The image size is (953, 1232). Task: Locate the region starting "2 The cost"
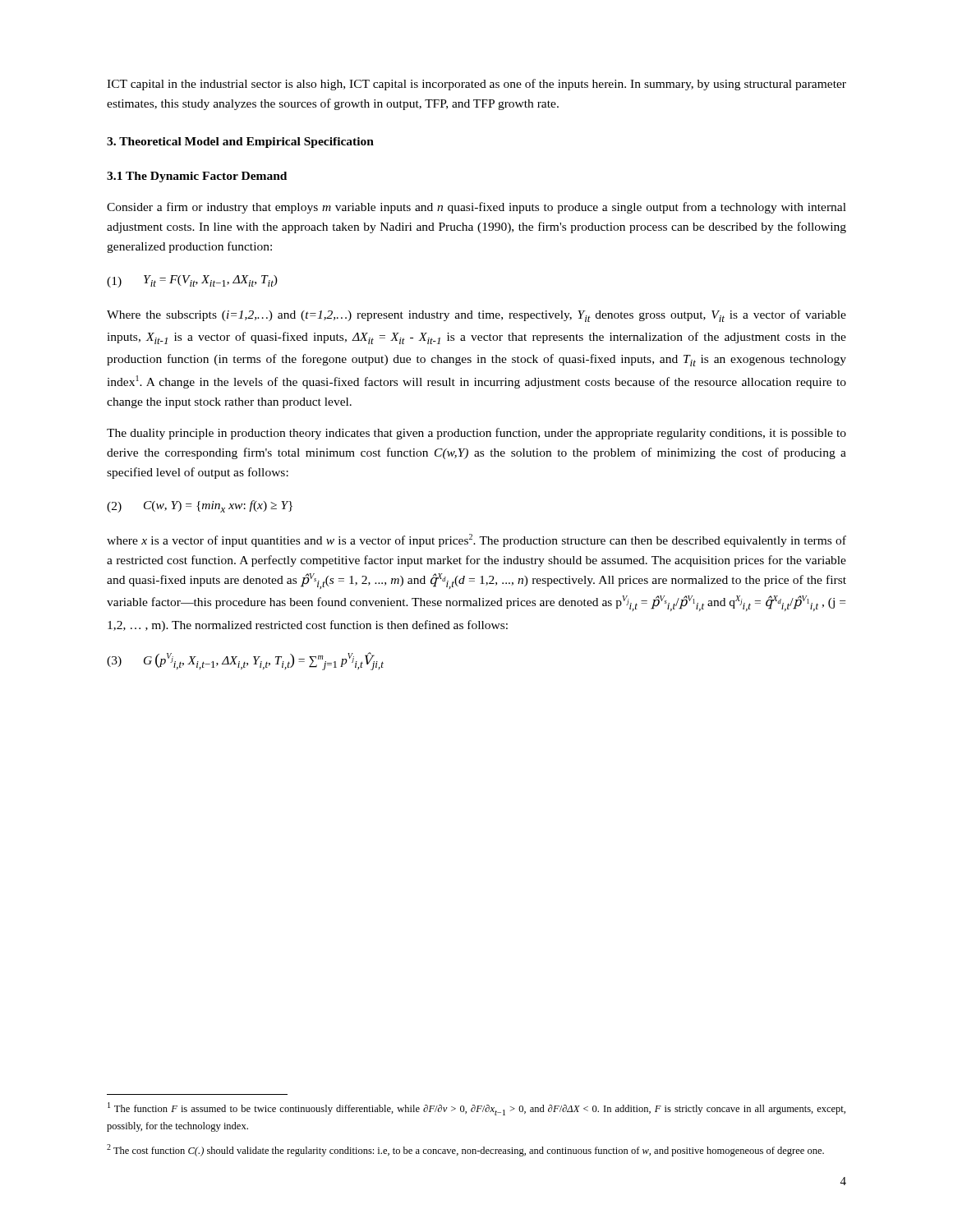click(x=466, y=1149)
